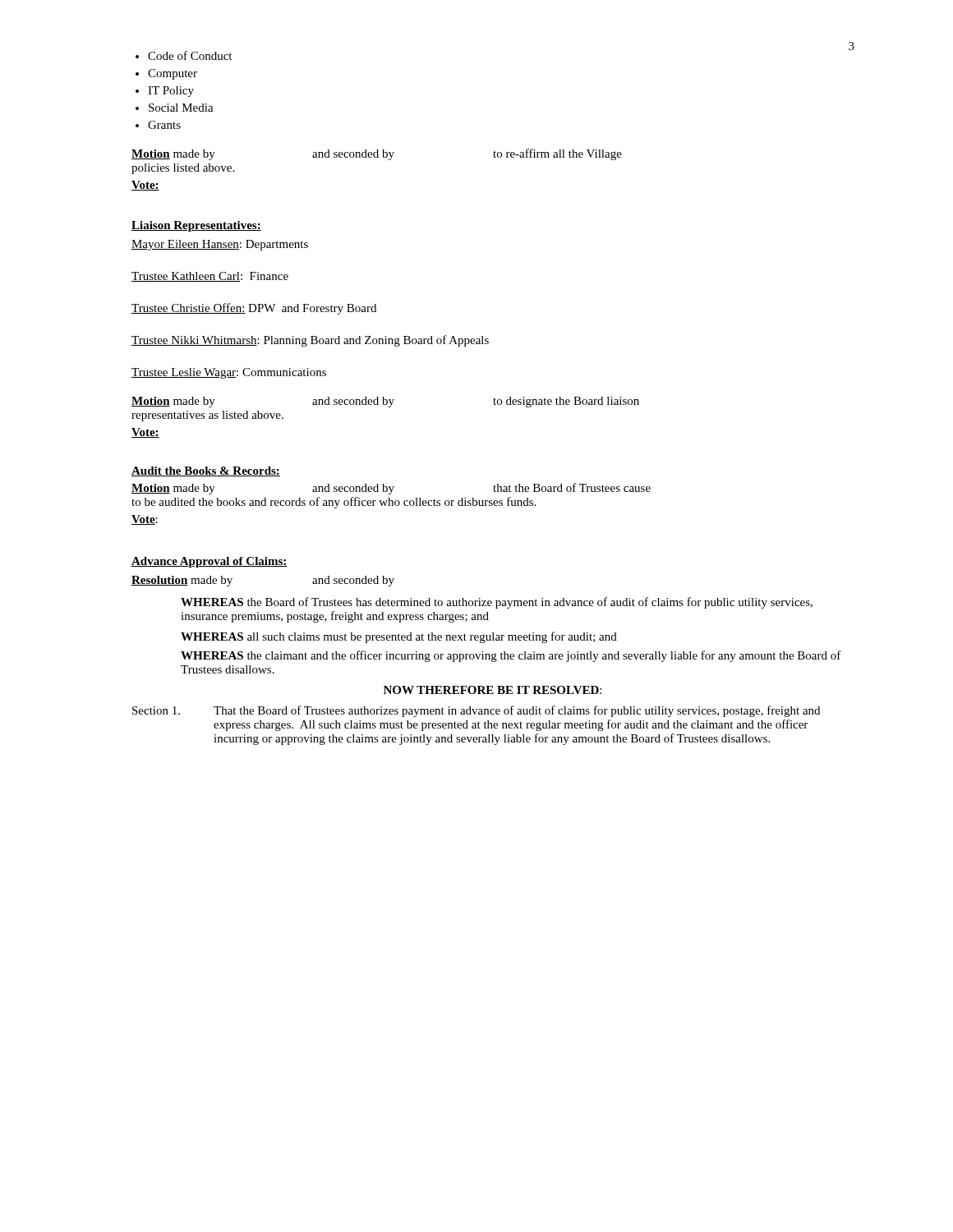Point to the text starting "Motion made by and seconded by to designate"
953x1232 pixels.
click(x=385, y=402)
